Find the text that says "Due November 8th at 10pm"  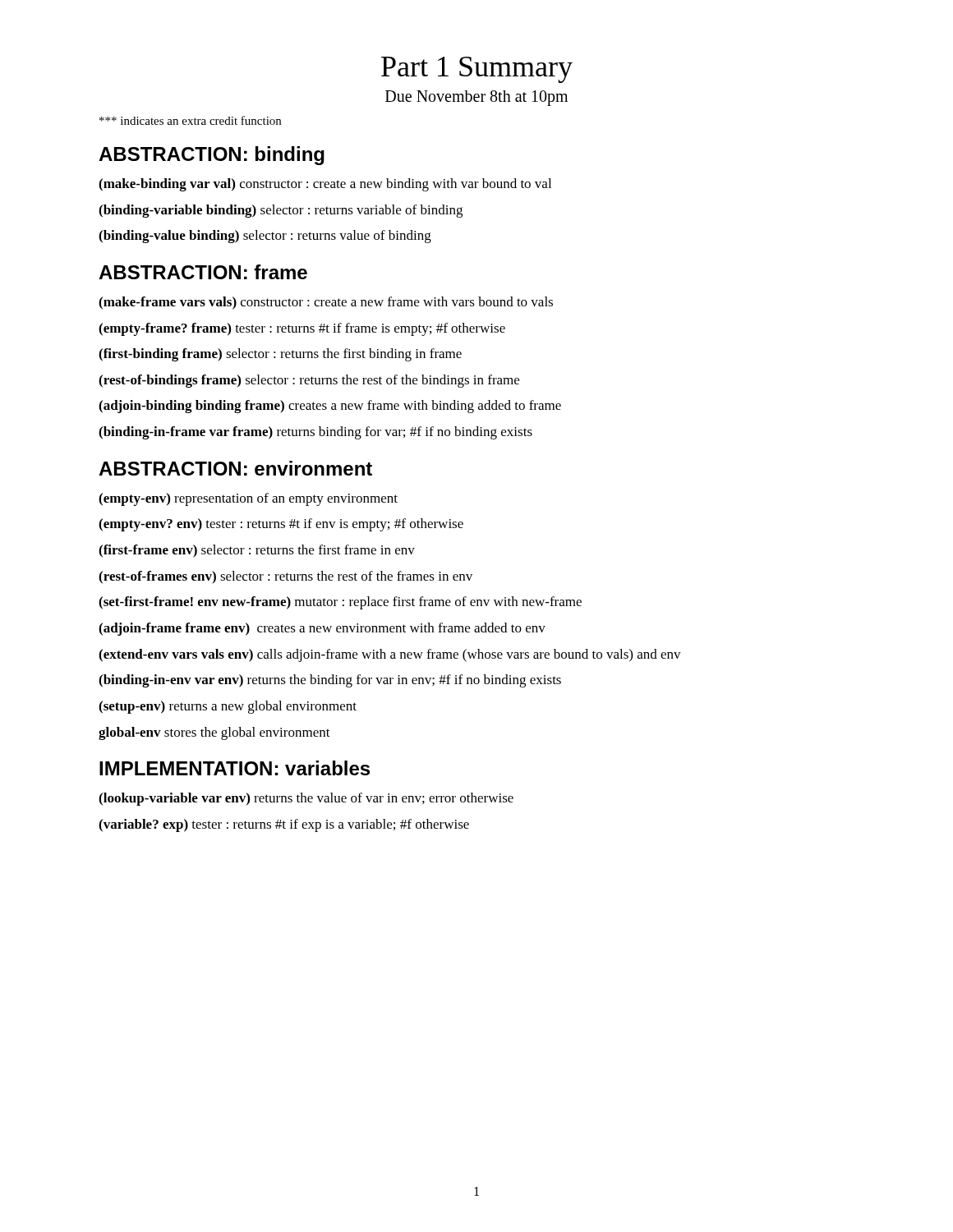coord(476,96)
